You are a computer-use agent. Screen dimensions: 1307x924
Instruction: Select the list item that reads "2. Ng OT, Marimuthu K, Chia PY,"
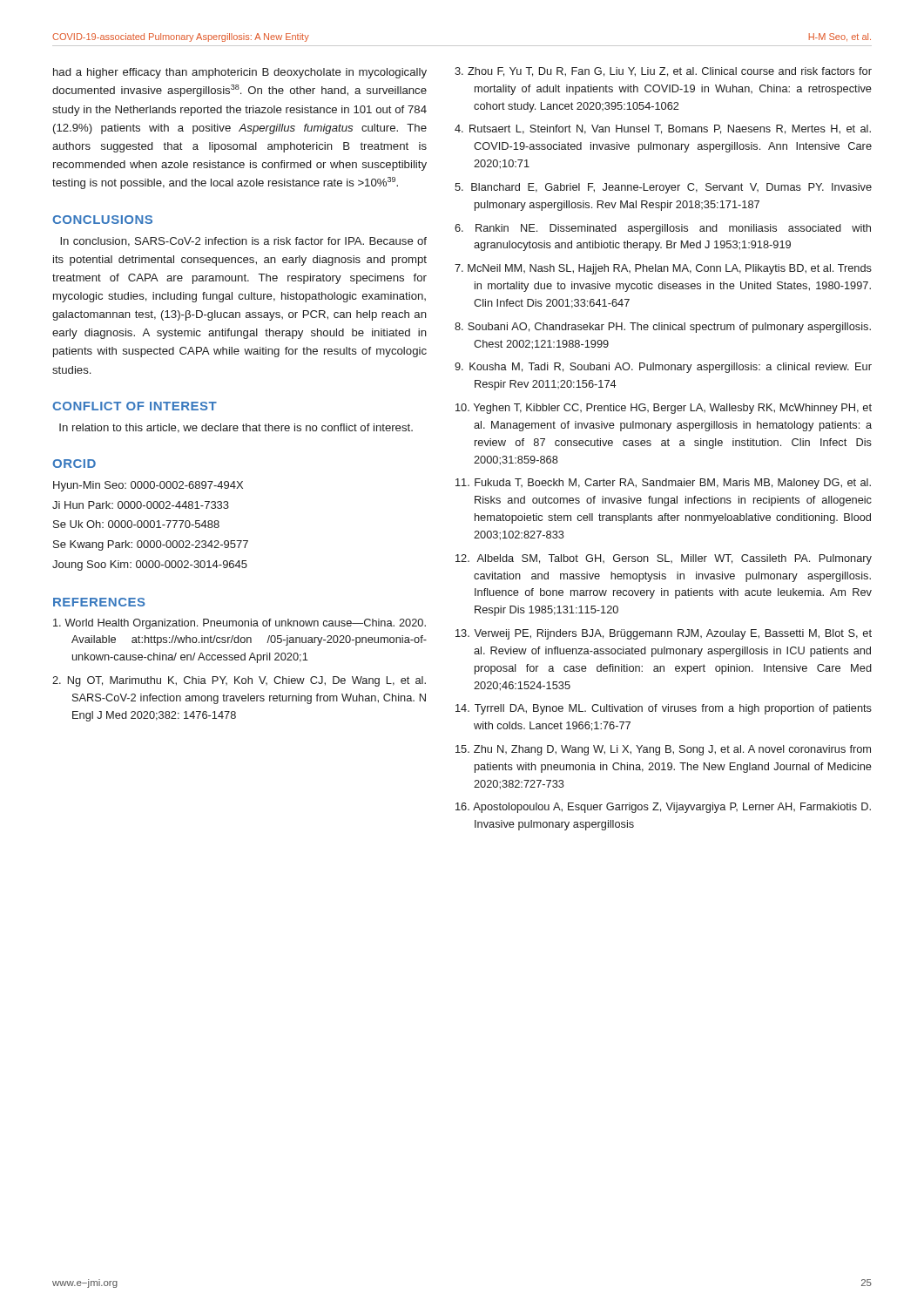tap(240, 697)
